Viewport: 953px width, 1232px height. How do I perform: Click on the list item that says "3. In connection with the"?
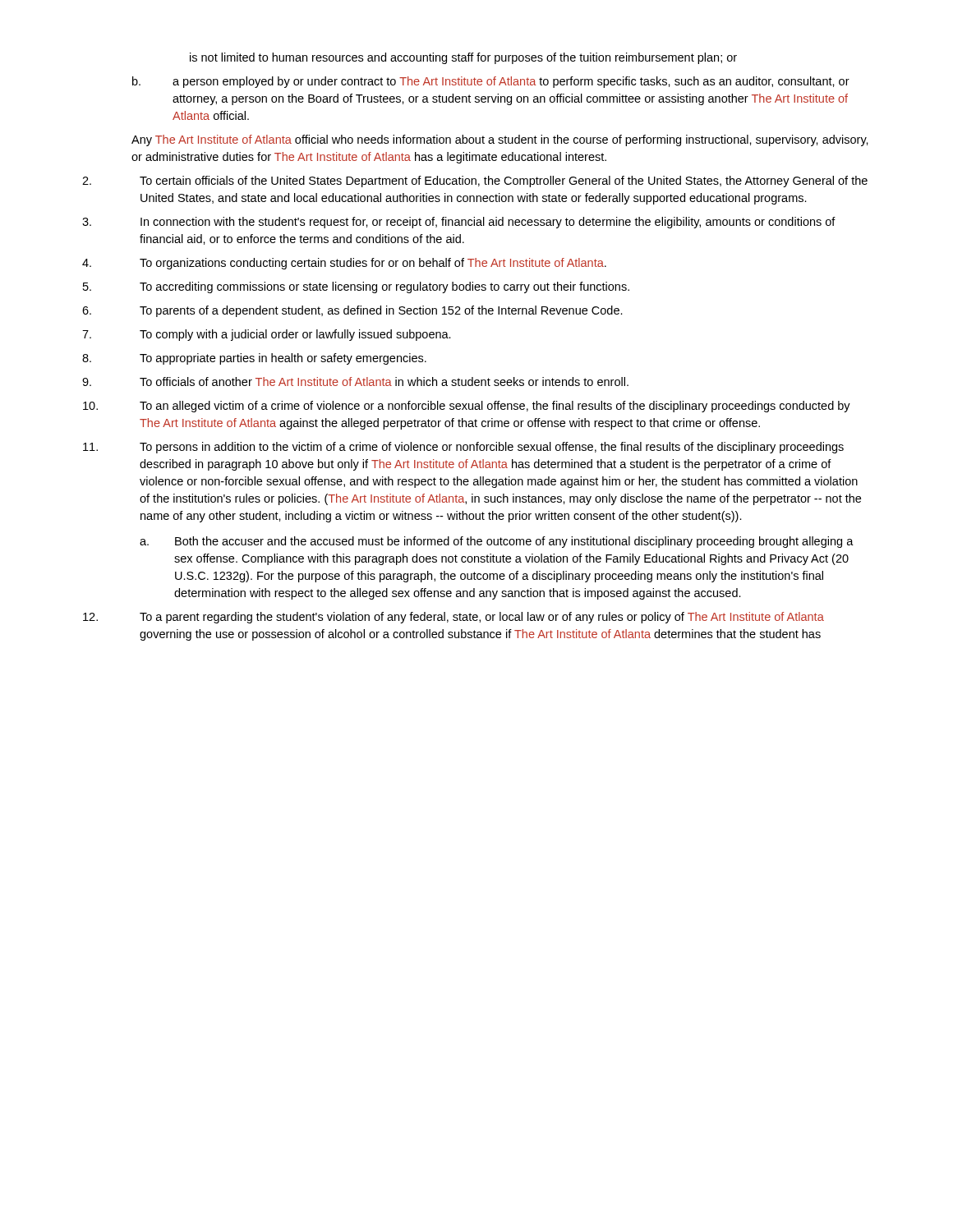click(476, 231)
